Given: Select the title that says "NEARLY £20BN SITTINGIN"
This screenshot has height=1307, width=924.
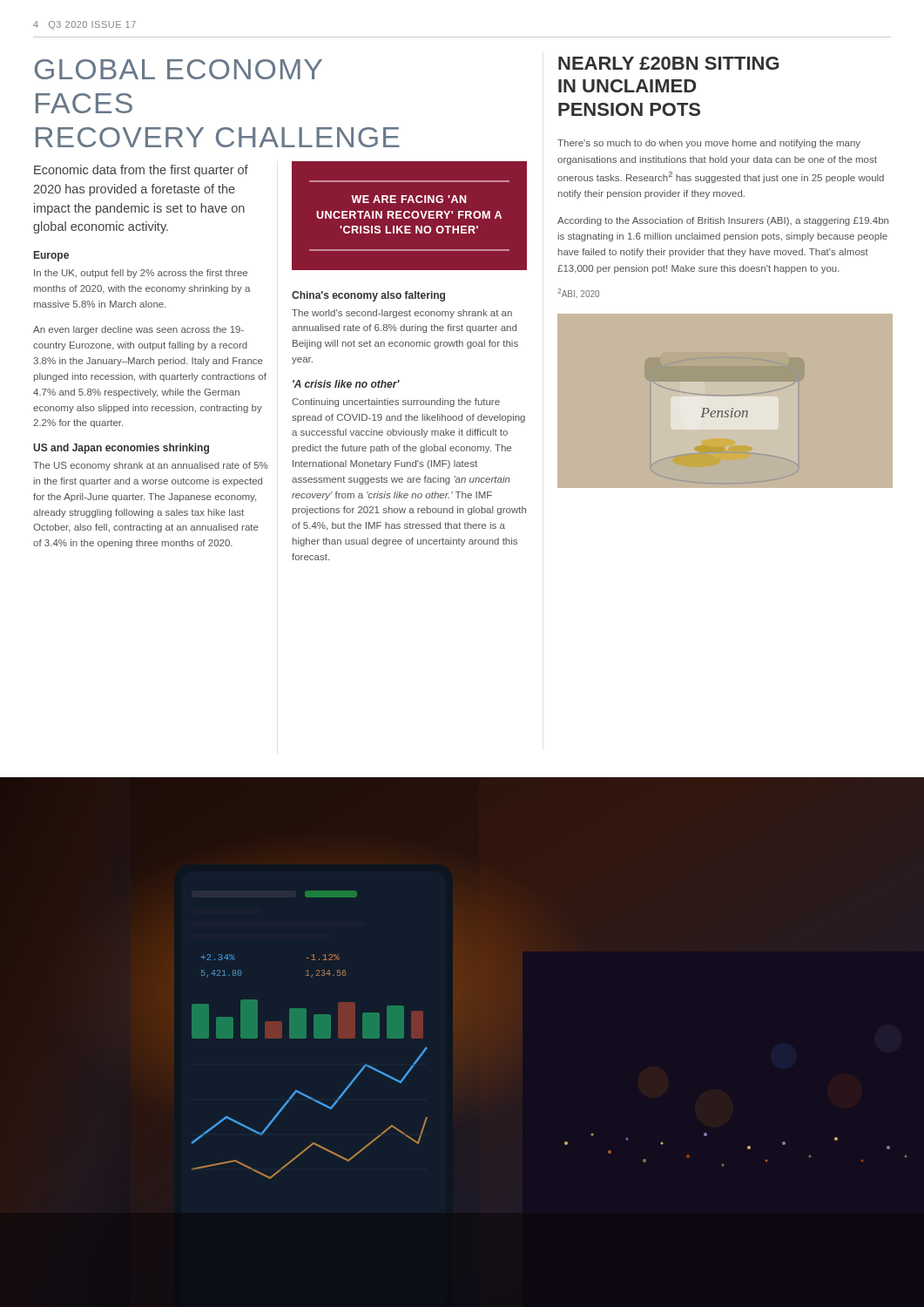Looking at the screenshot, I should click(669, 86).
